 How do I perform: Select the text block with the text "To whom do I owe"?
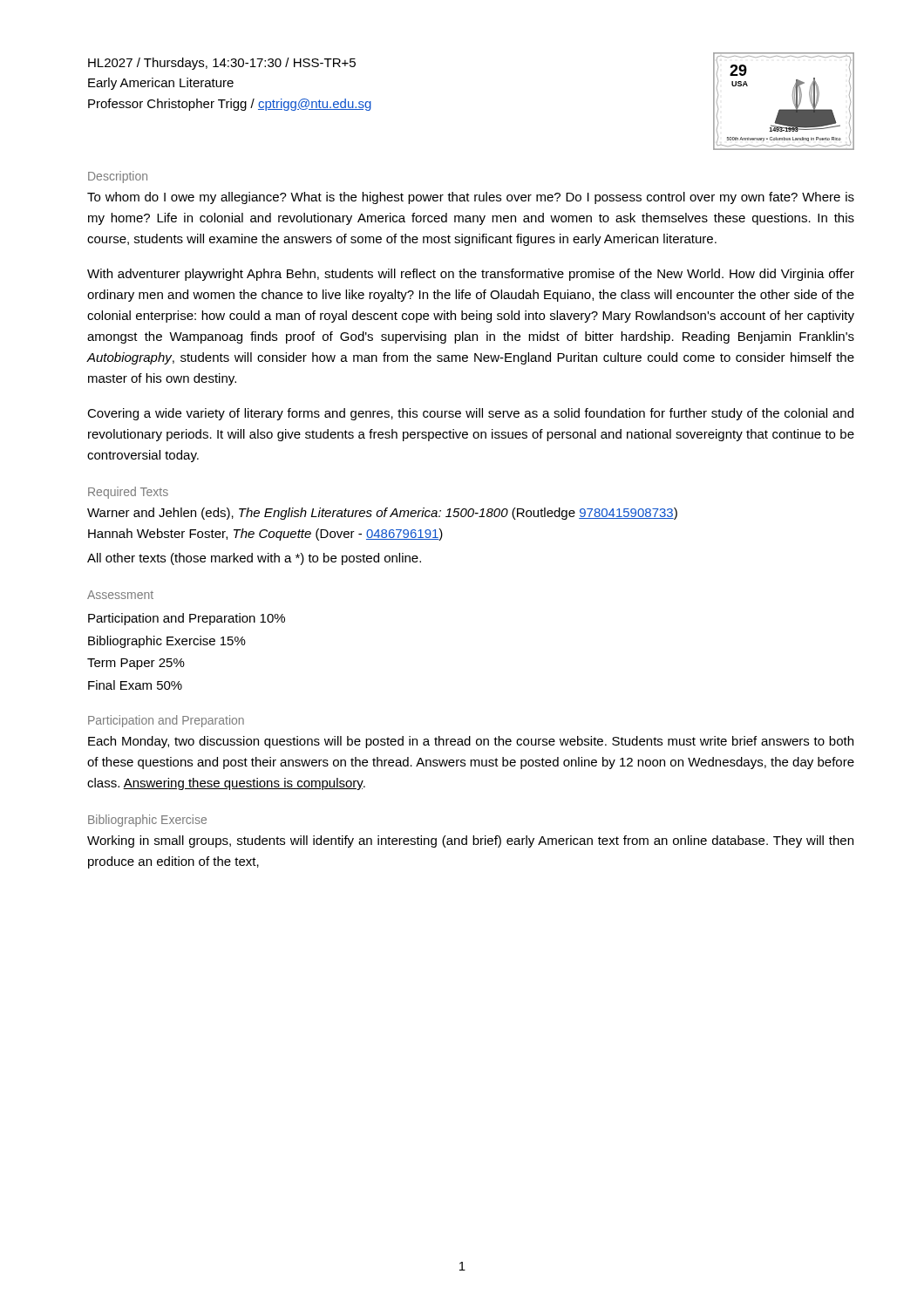471,218
